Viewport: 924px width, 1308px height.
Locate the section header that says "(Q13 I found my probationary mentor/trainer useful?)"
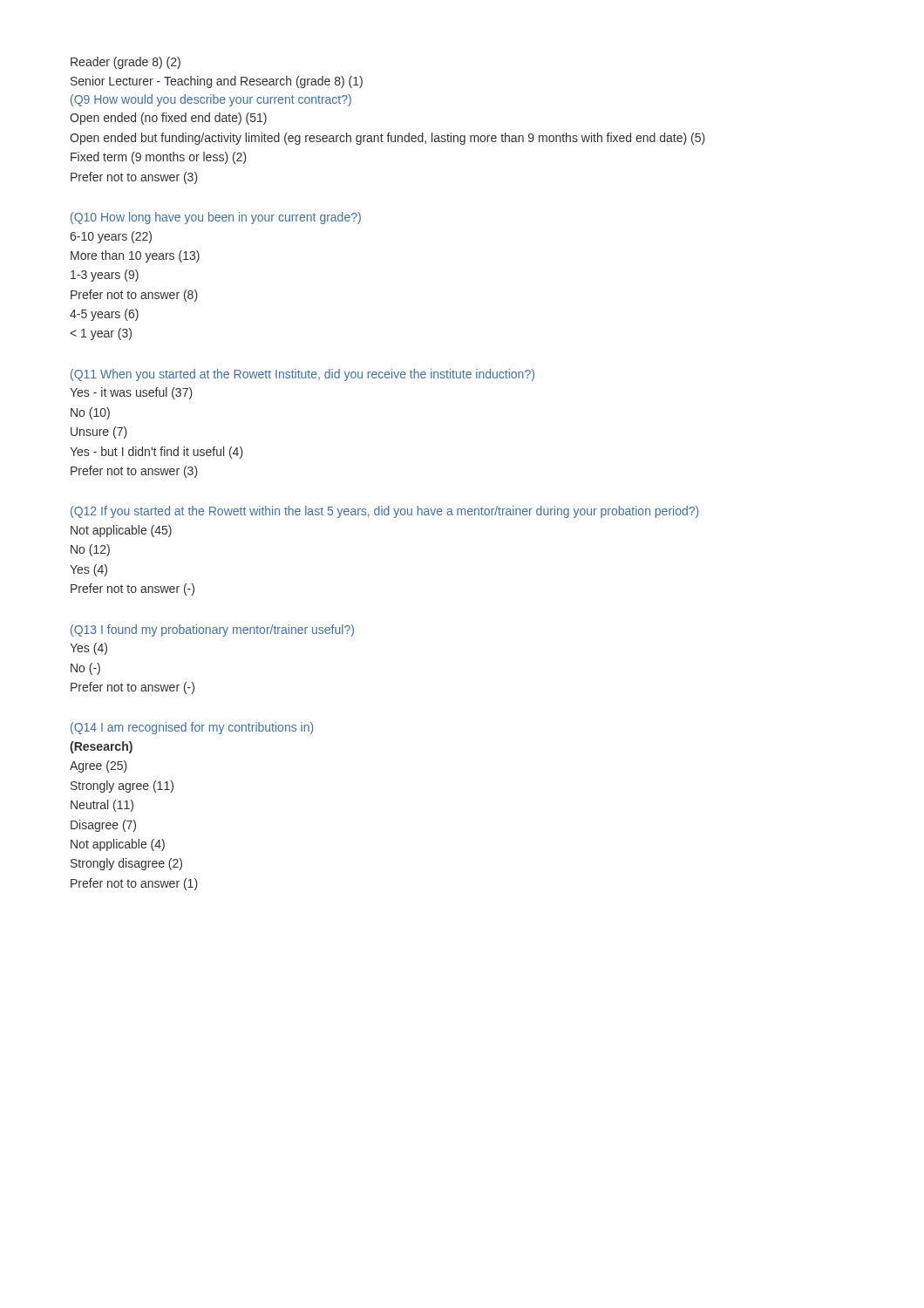pyautogui.click(x=212, y=629)
